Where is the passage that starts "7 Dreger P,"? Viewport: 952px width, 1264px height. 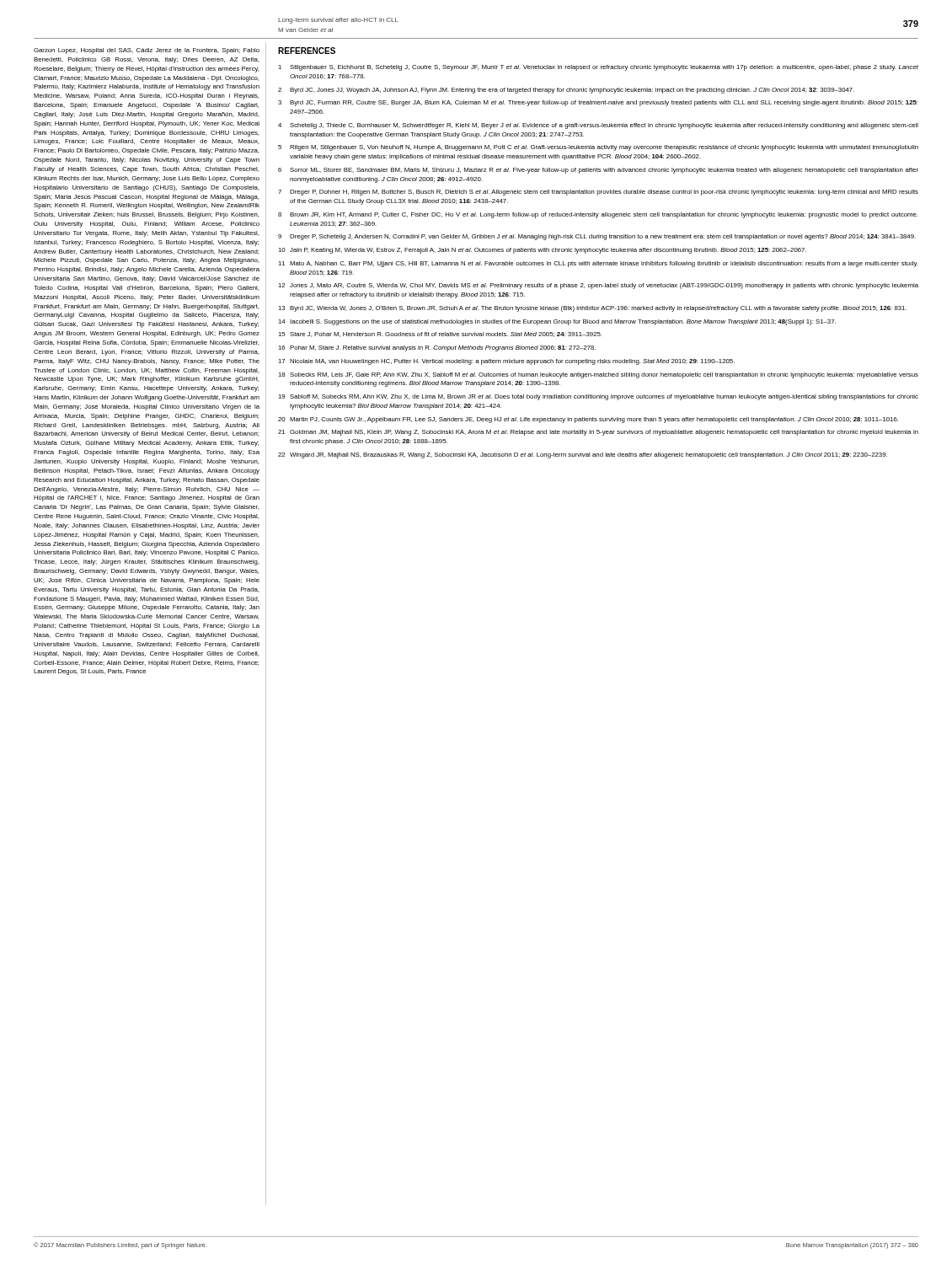[x=598, y=197]
